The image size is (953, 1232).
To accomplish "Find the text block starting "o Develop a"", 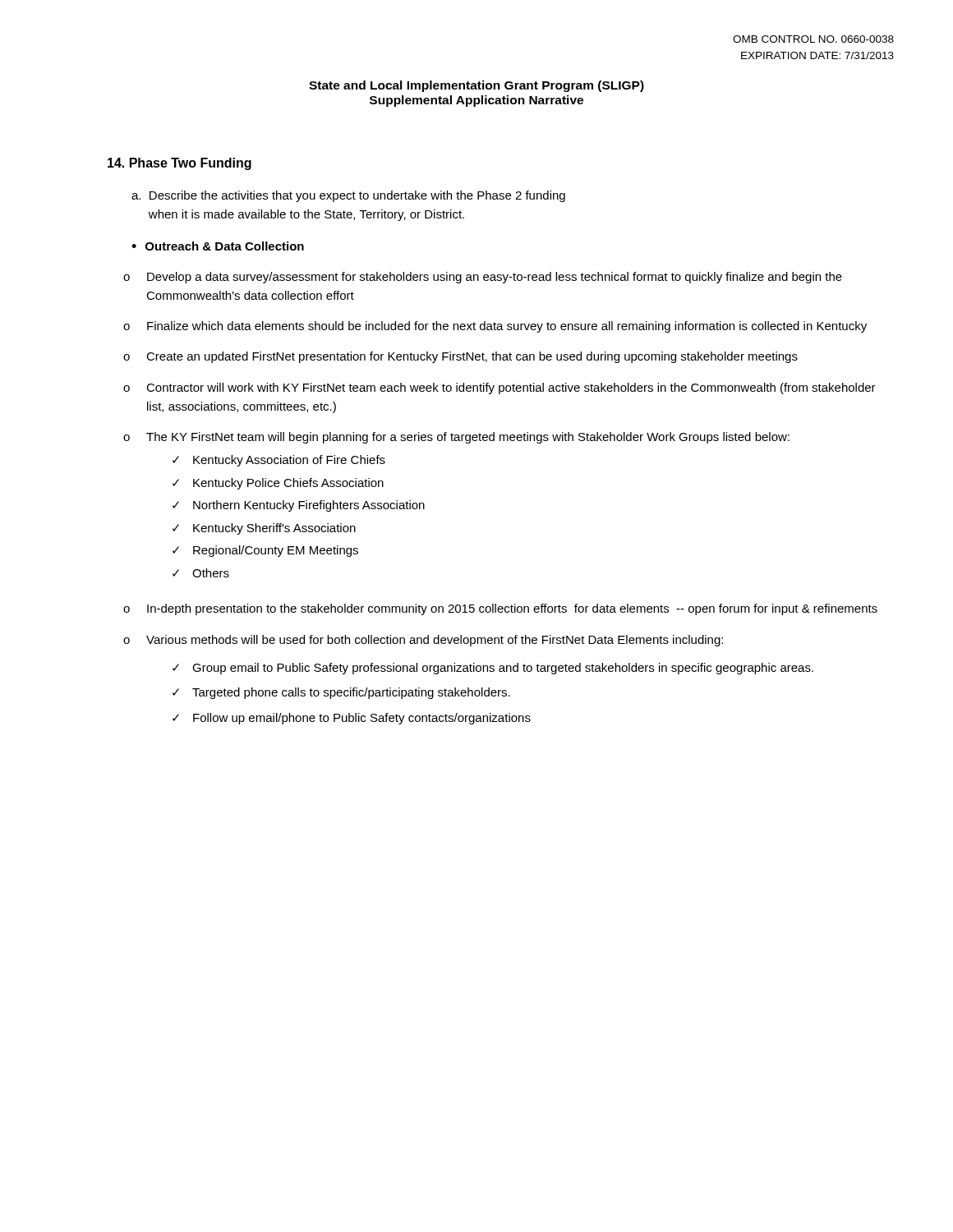I will point(501,286).
